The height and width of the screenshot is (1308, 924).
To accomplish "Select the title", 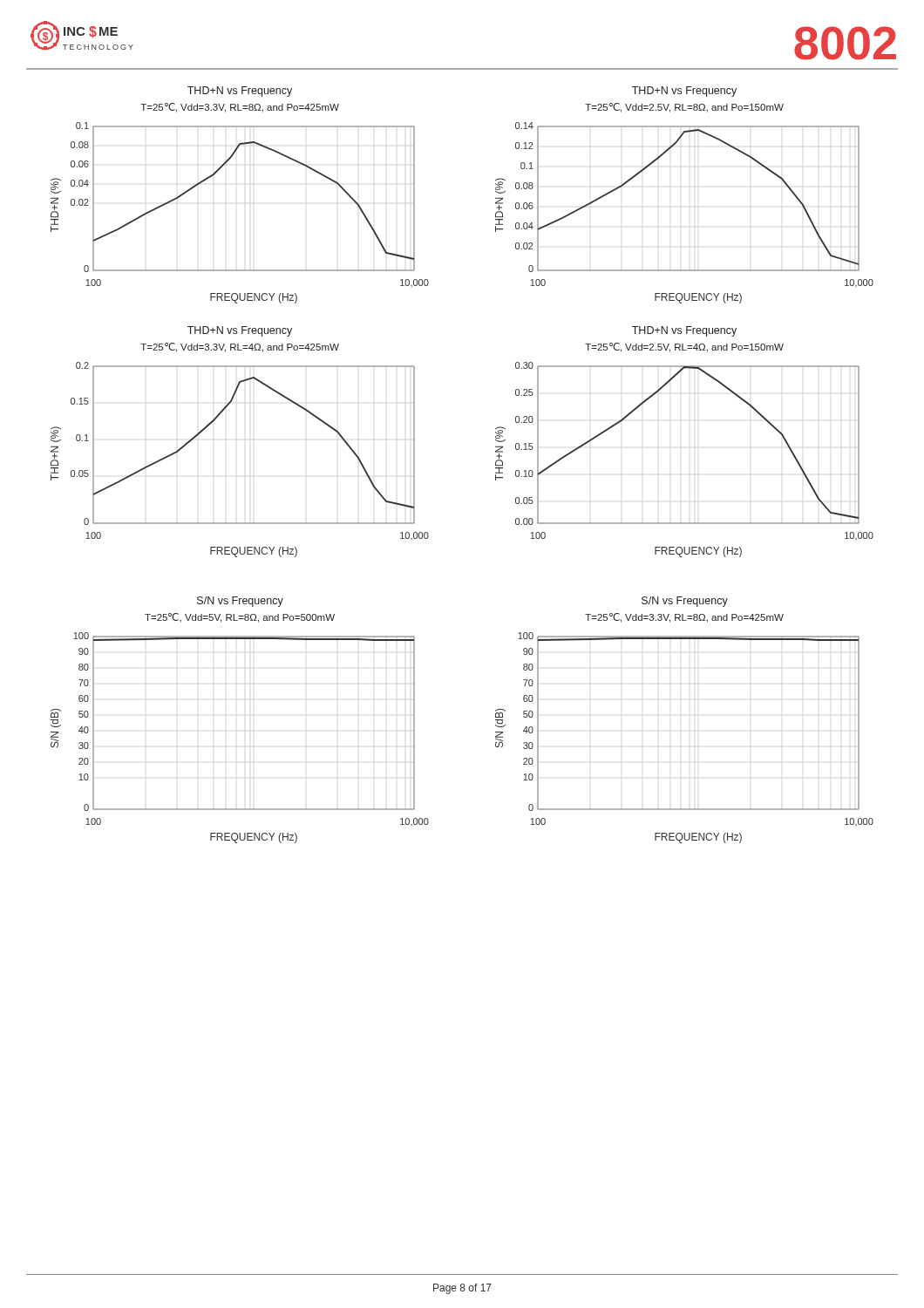I will 846,43.
